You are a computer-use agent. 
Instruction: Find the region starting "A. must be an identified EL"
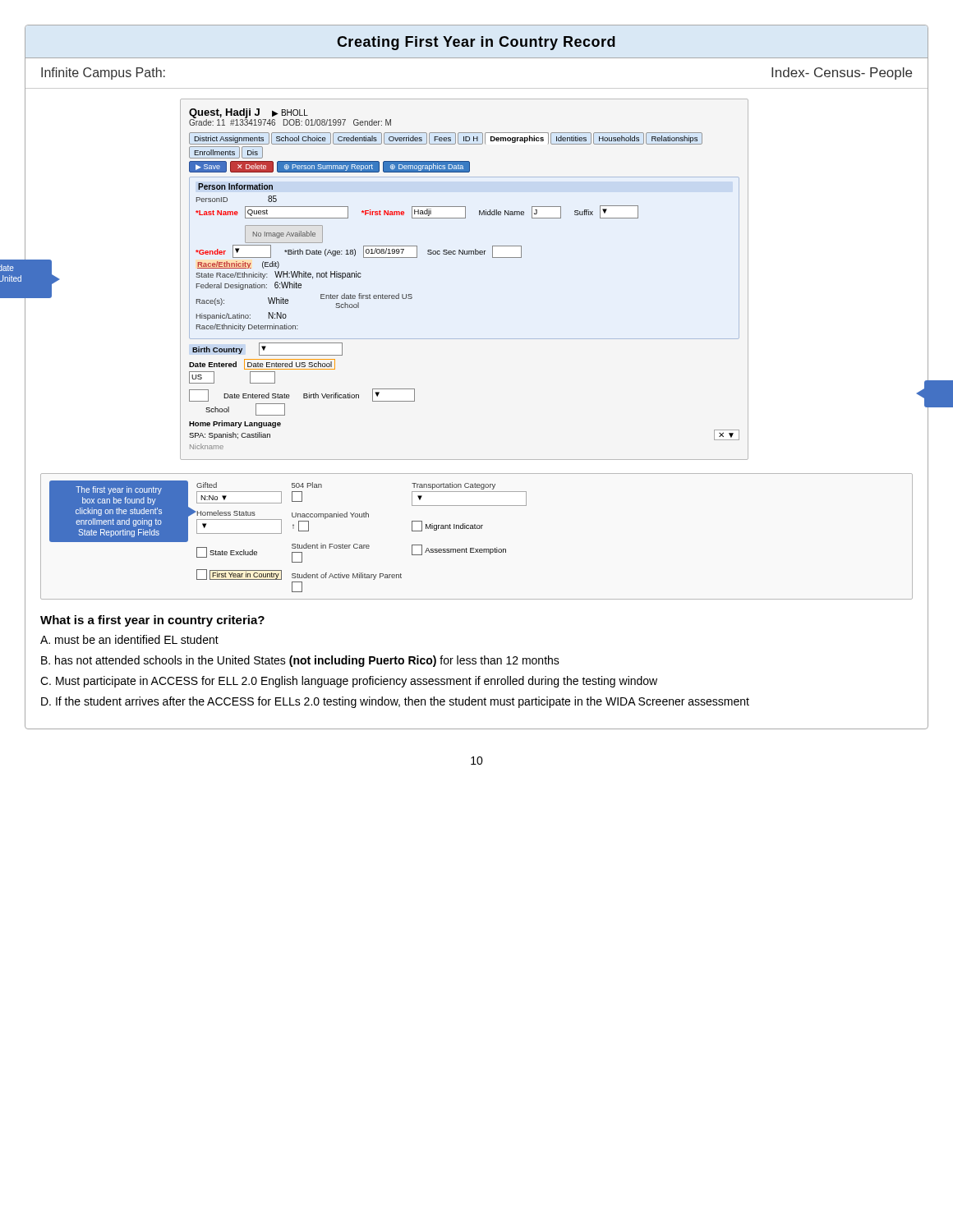click(129, 640)
